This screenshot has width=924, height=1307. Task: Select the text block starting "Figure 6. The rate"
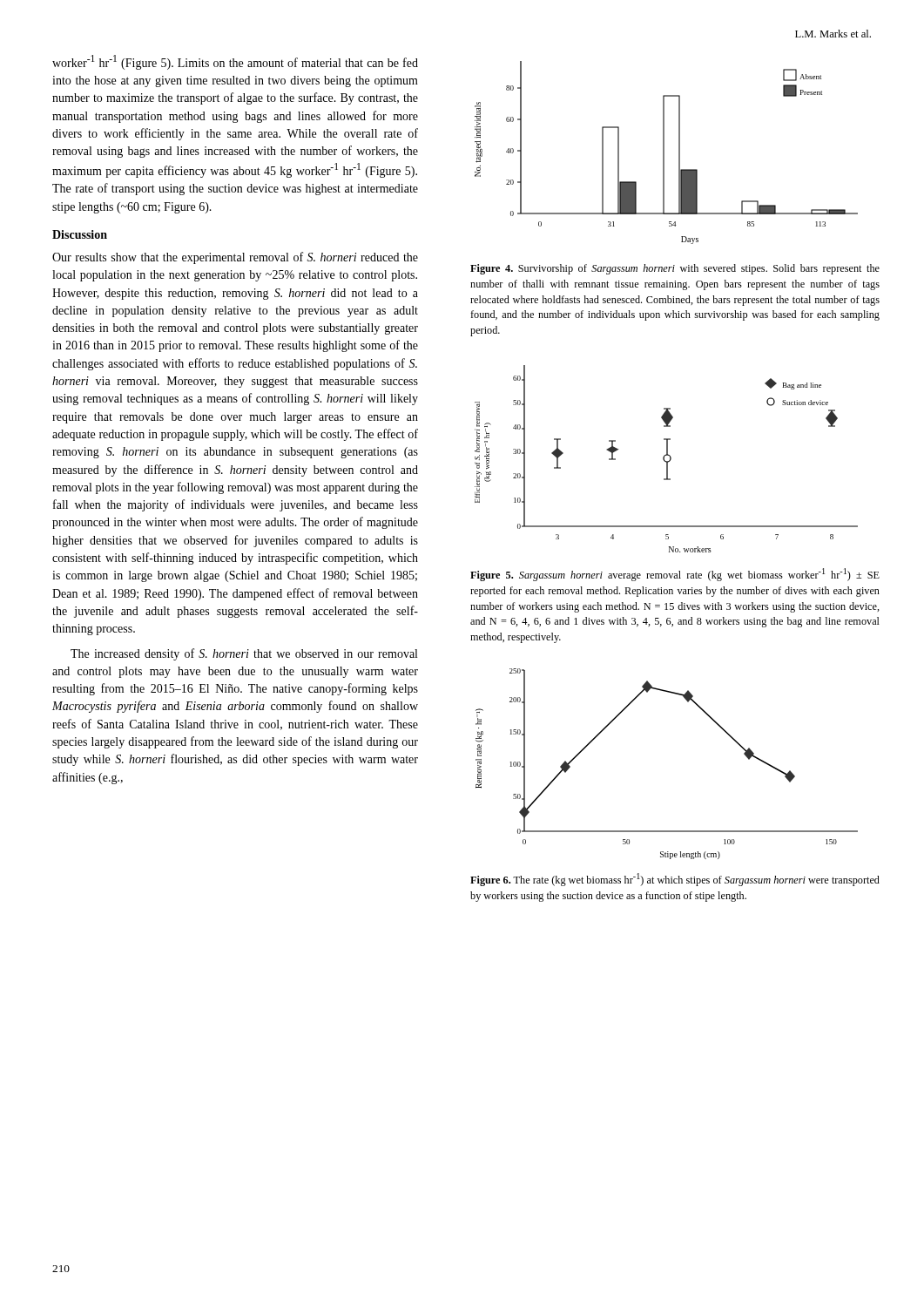pos(675,887)
